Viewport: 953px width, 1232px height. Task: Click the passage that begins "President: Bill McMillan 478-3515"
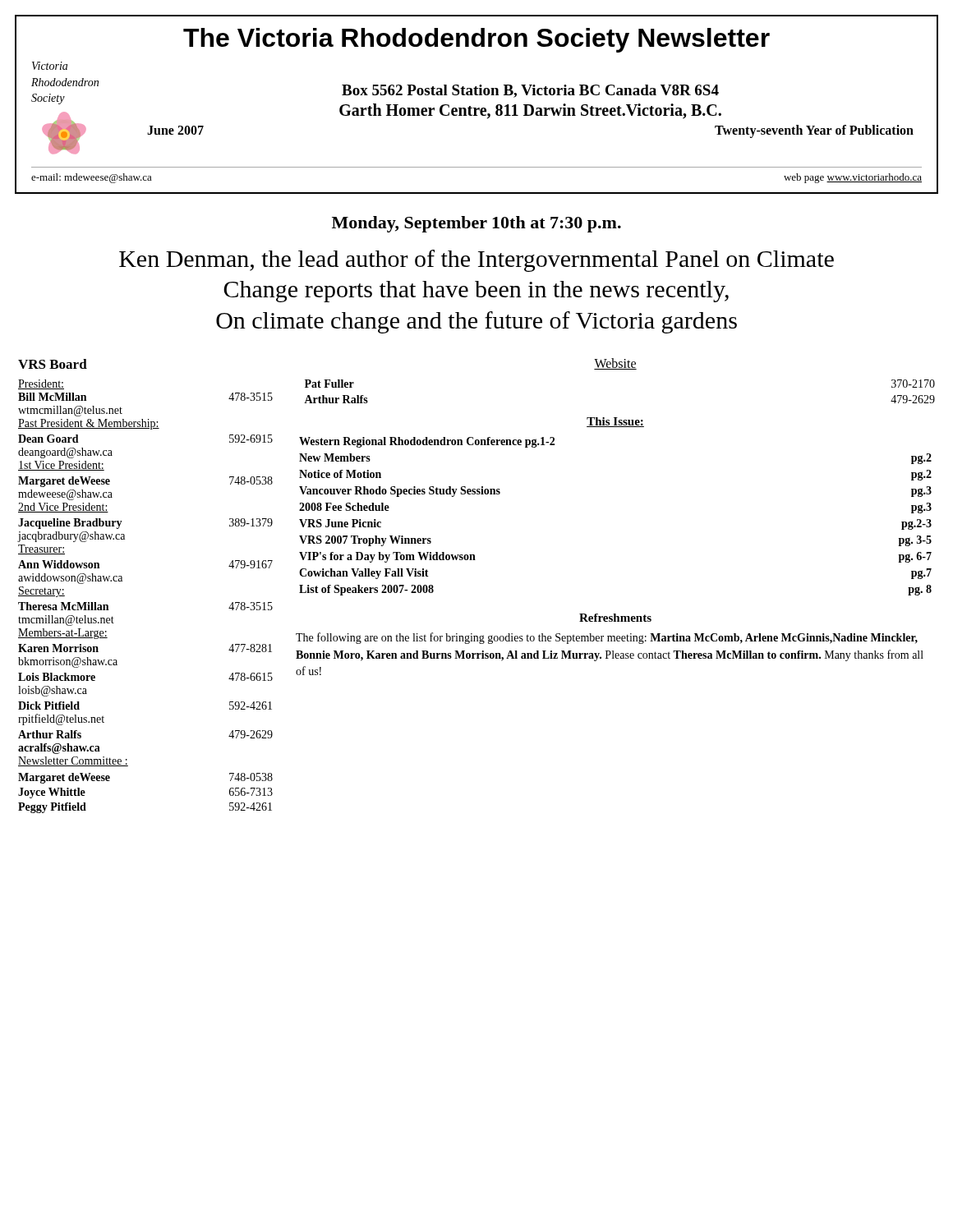coord(41,384)
